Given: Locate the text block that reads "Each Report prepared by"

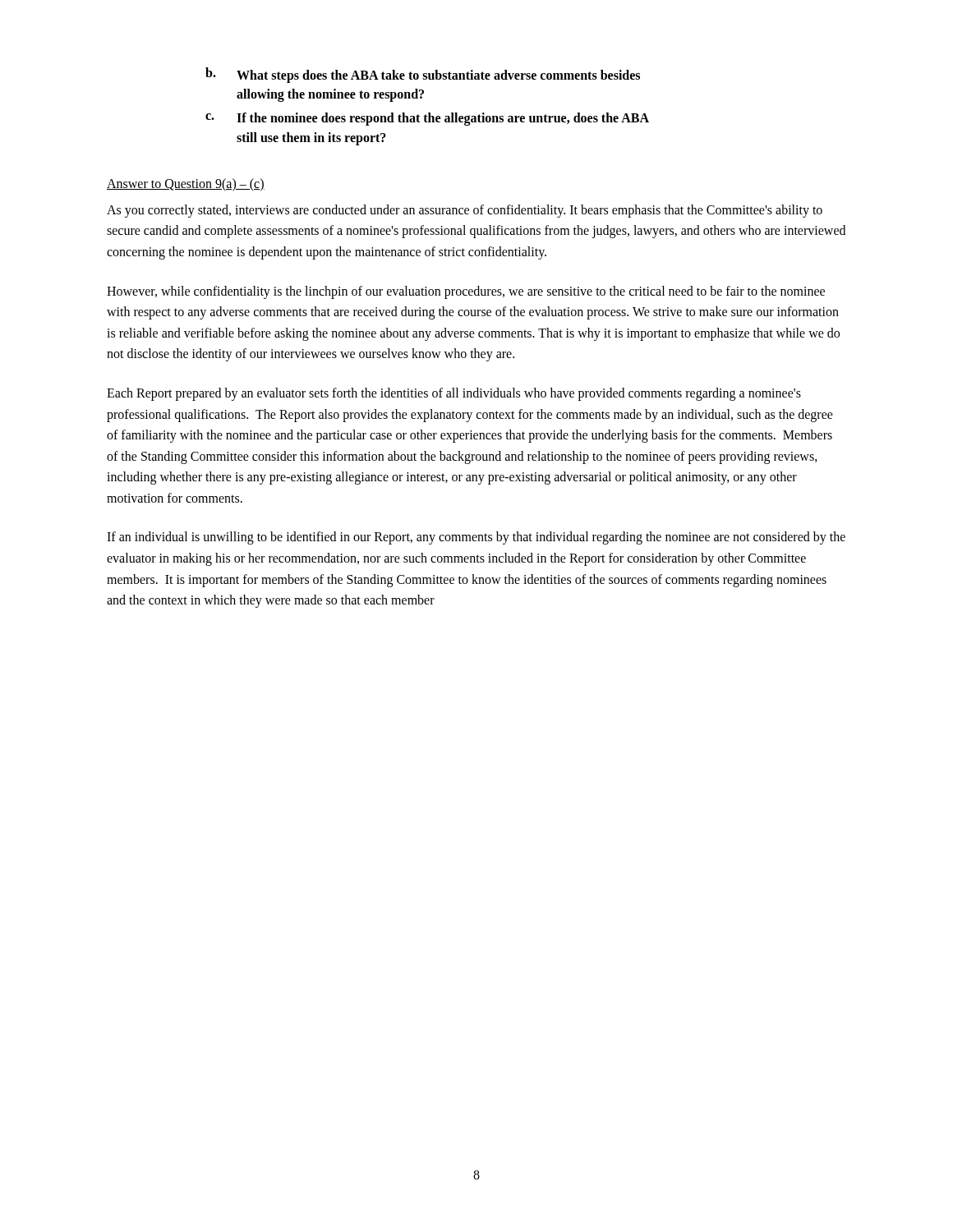Looking at the screenshot, I should pyautogui.click(x=470, y=445).
